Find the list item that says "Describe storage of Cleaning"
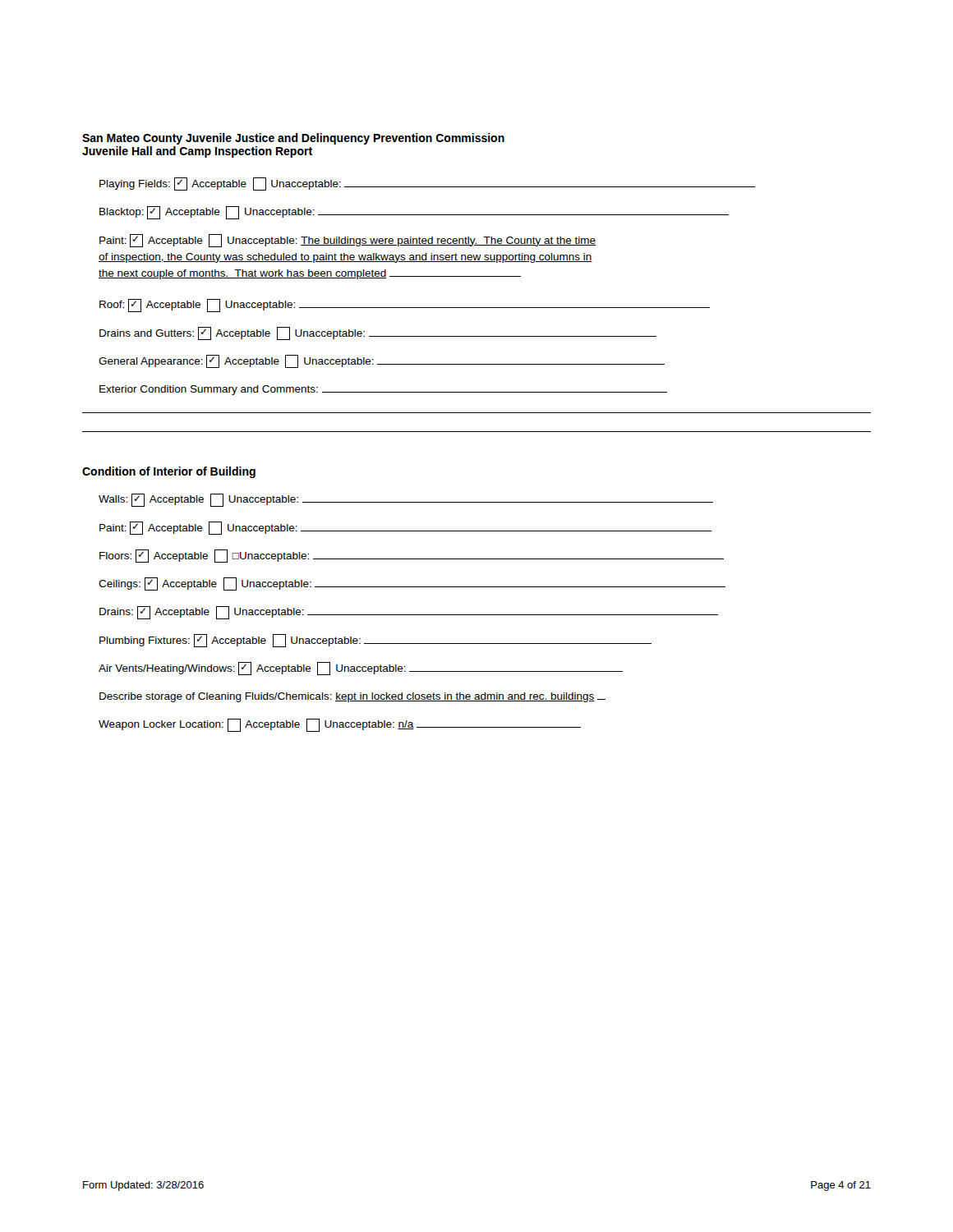Viewport: 953px width, 1232px height. click(x=352, y=696)
